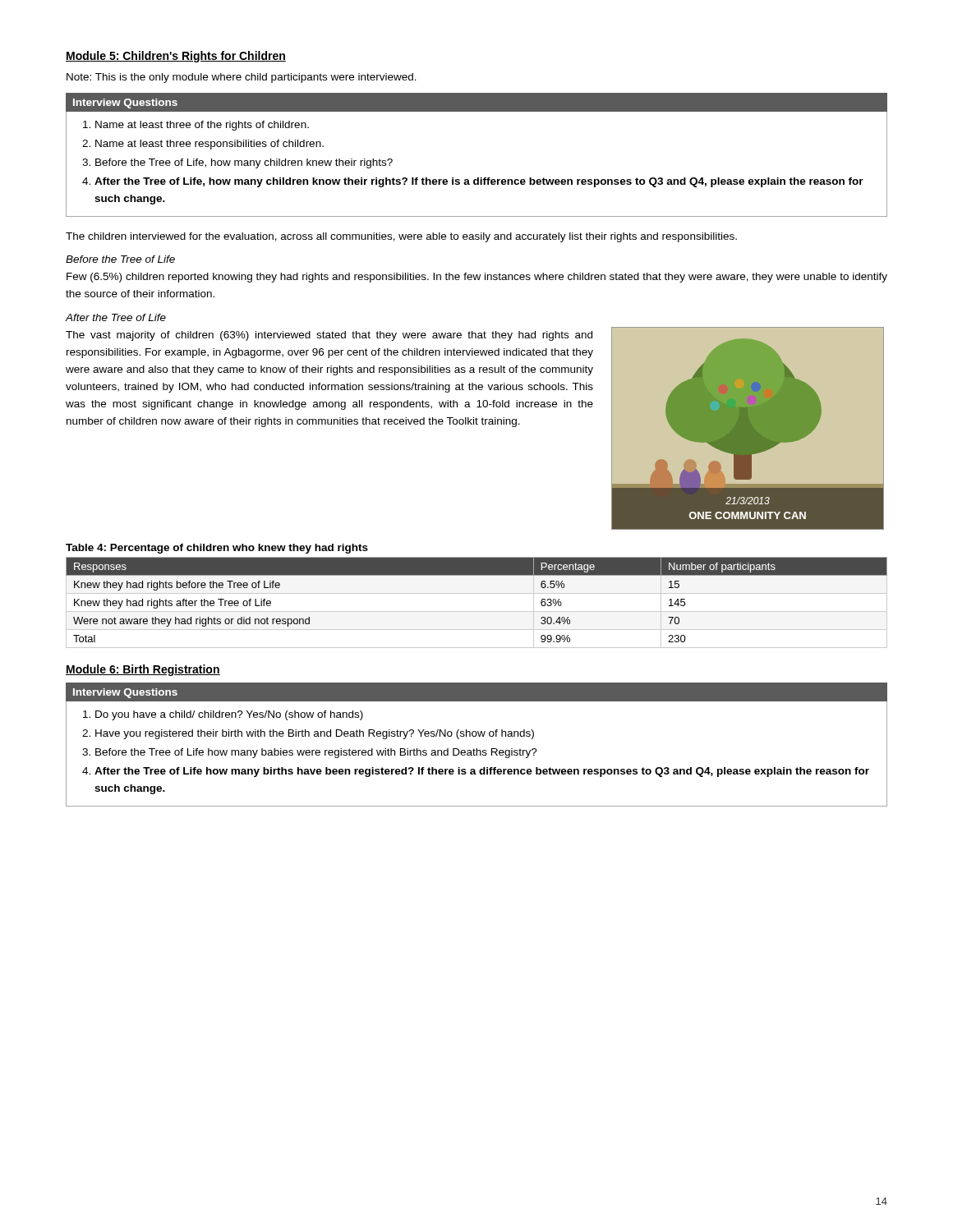Image resolution: width=953 pixels, height=1232 pixels.
Task: Click the passage that begins "The vast majority of children"
Action: pyautogui.click(x=329, y=378)
